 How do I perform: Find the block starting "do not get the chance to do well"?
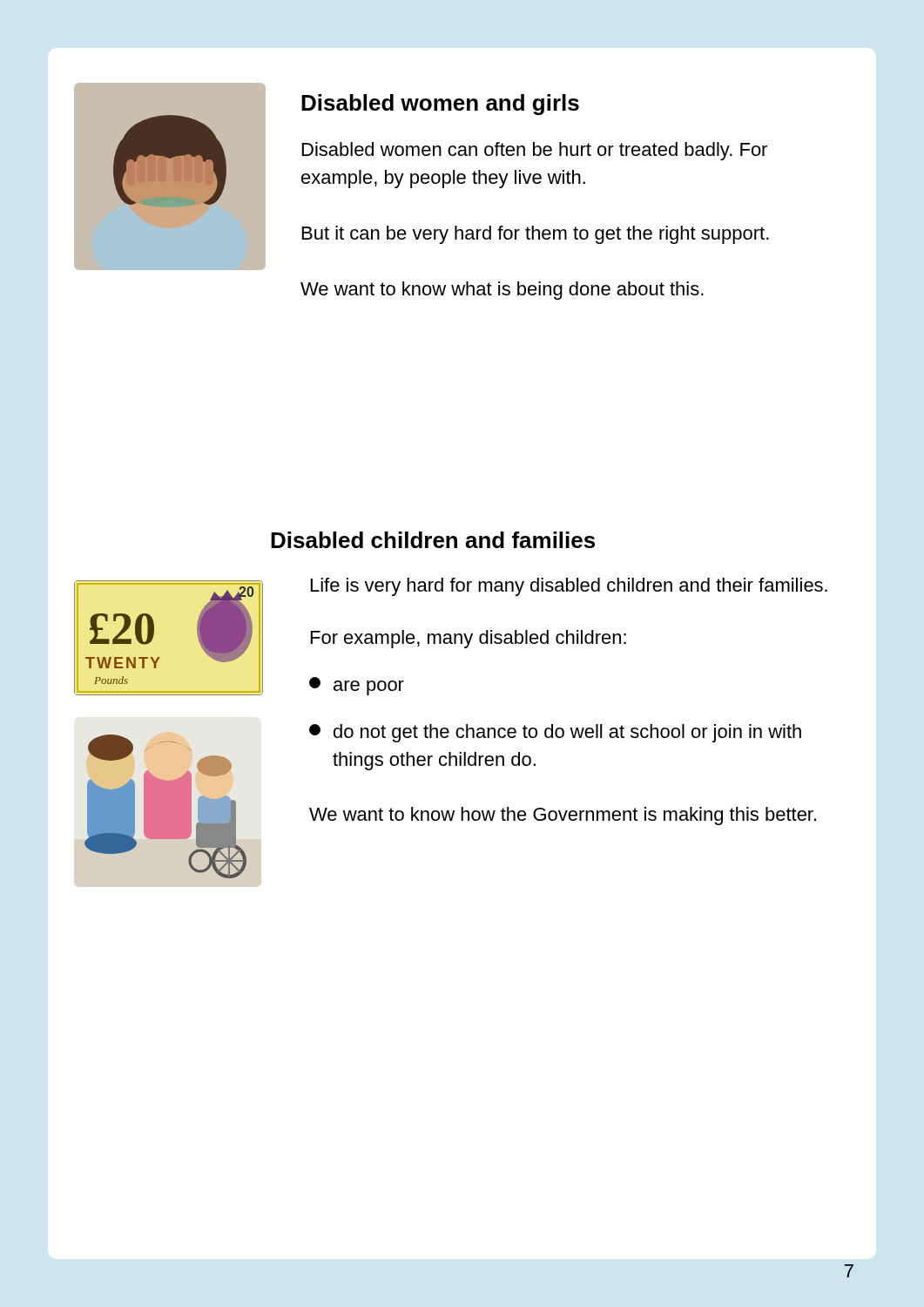click(580, 745)
